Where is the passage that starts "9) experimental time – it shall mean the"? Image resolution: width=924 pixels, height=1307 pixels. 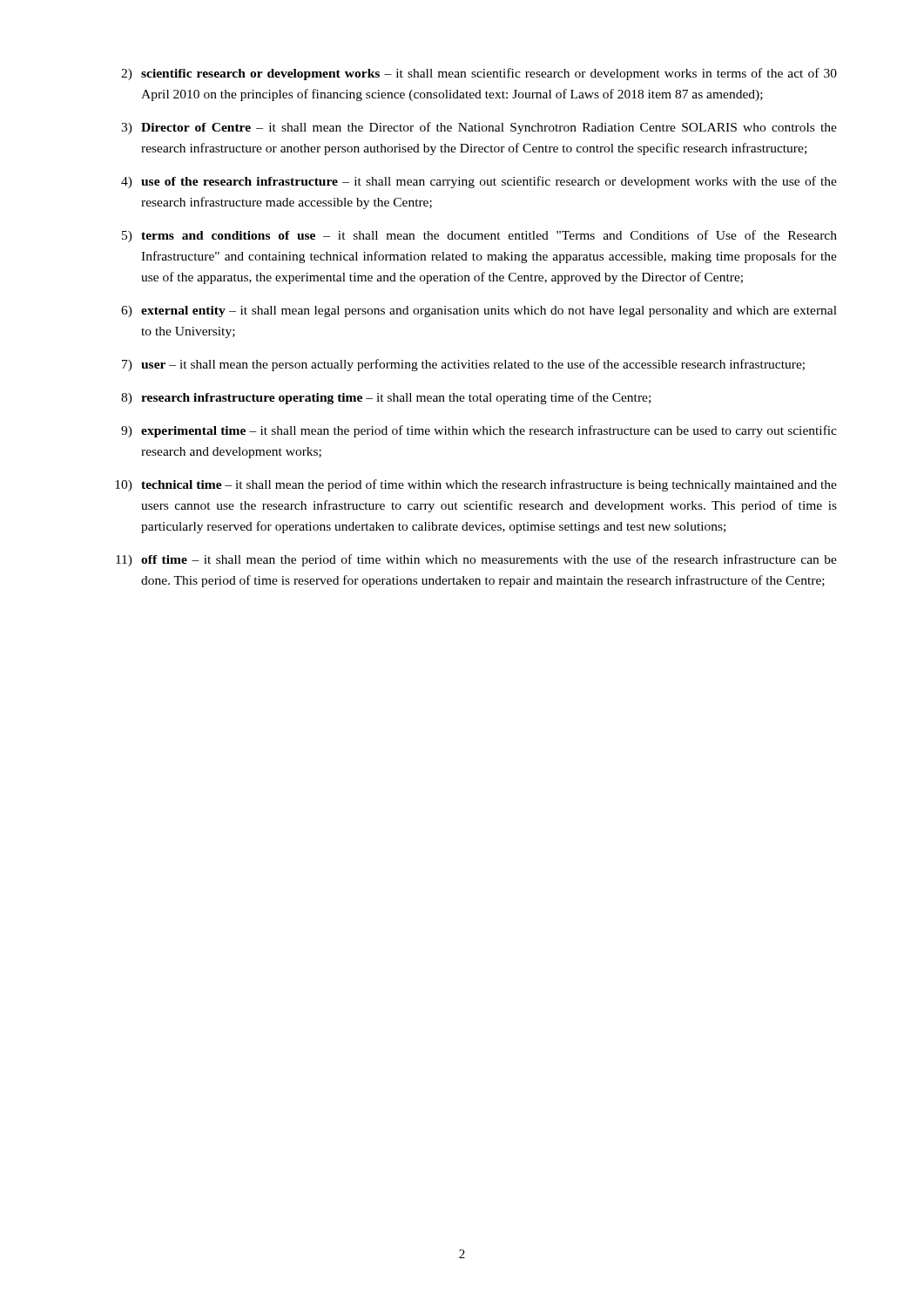coord(462,441)
